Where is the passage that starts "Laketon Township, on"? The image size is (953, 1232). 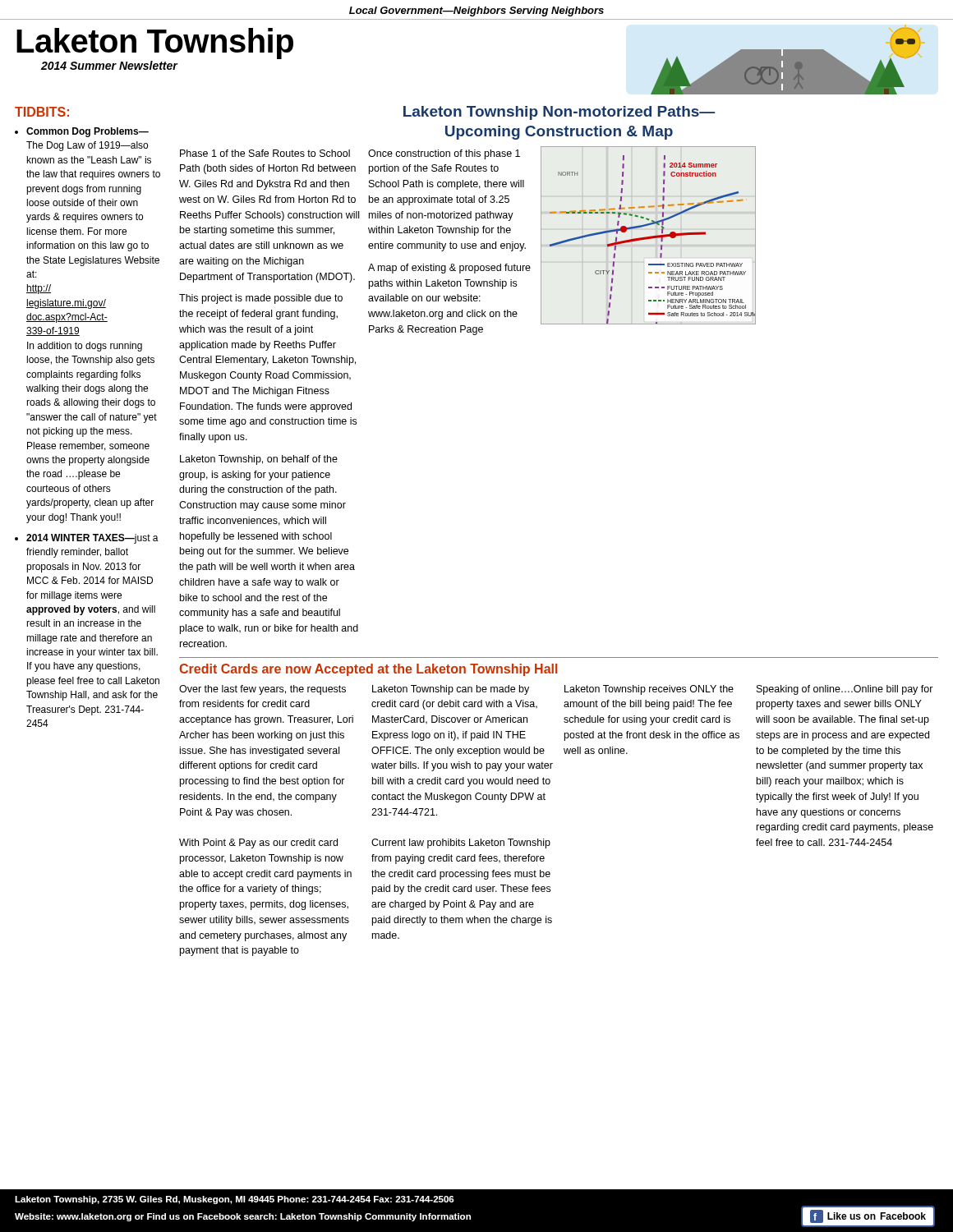[x=269, y=551]
